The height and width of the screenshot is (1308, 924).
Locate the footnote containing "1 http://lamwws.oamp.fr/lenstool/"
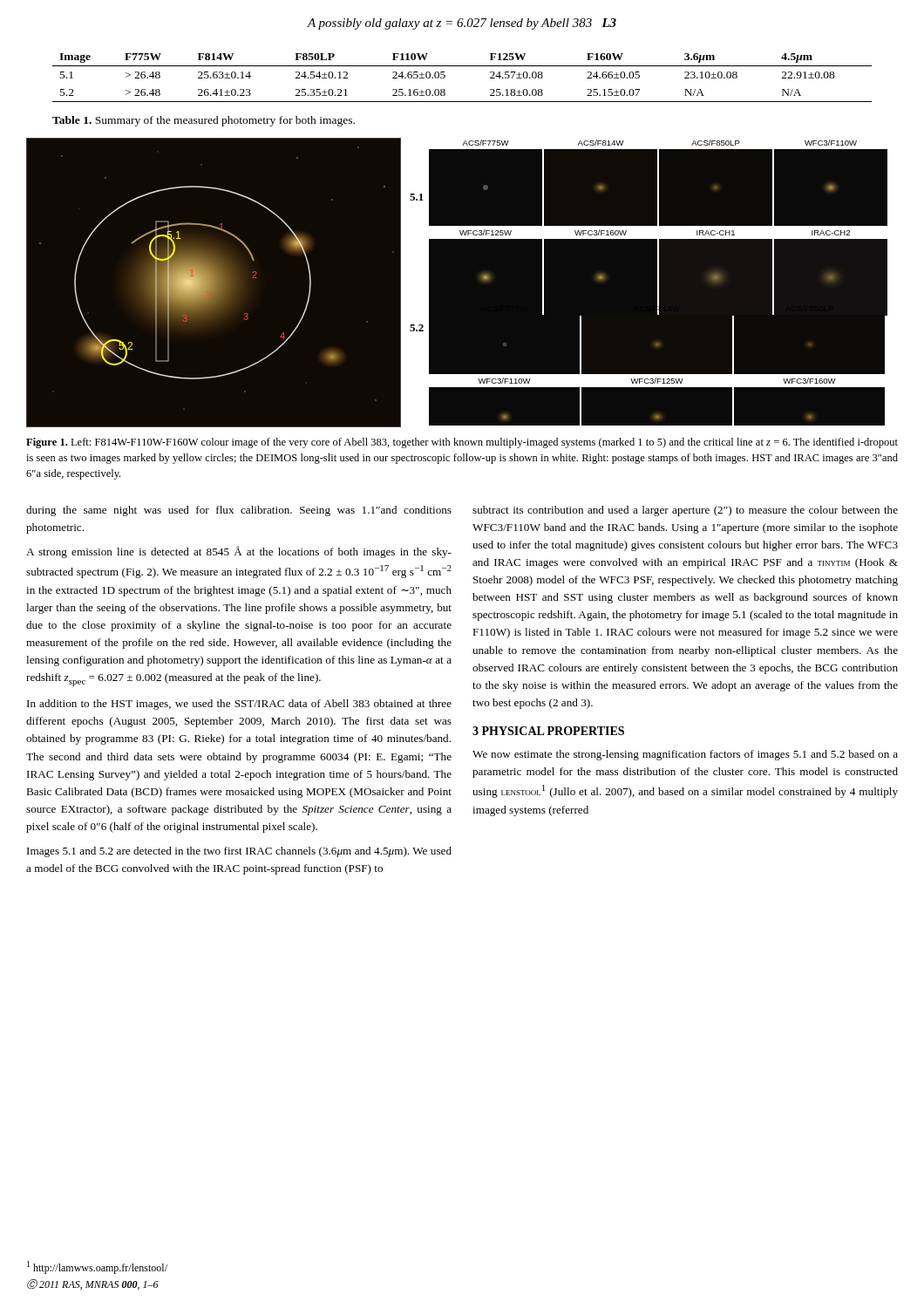(97, 1267)
